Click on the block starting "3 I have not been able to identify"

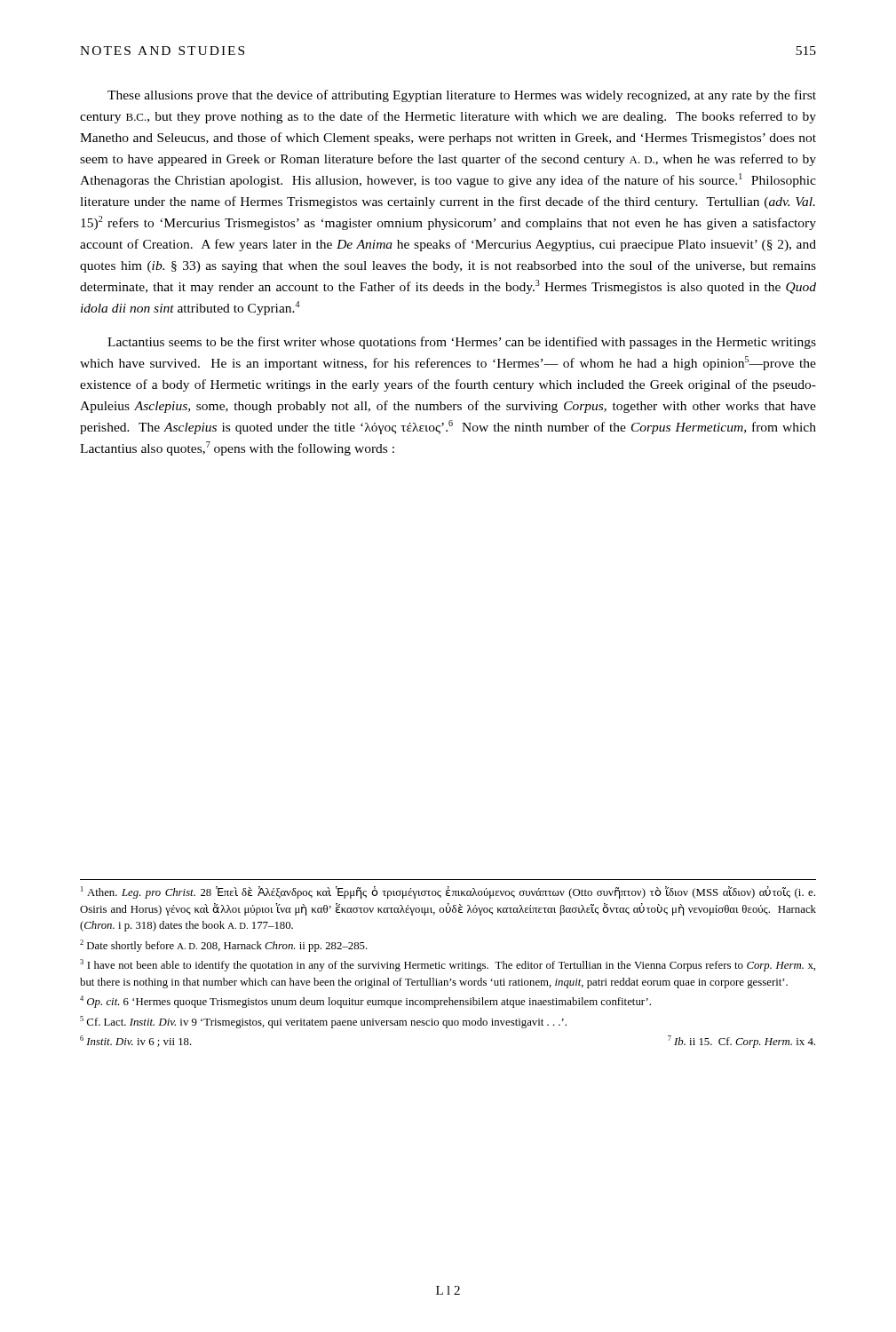tap(448, 973)
